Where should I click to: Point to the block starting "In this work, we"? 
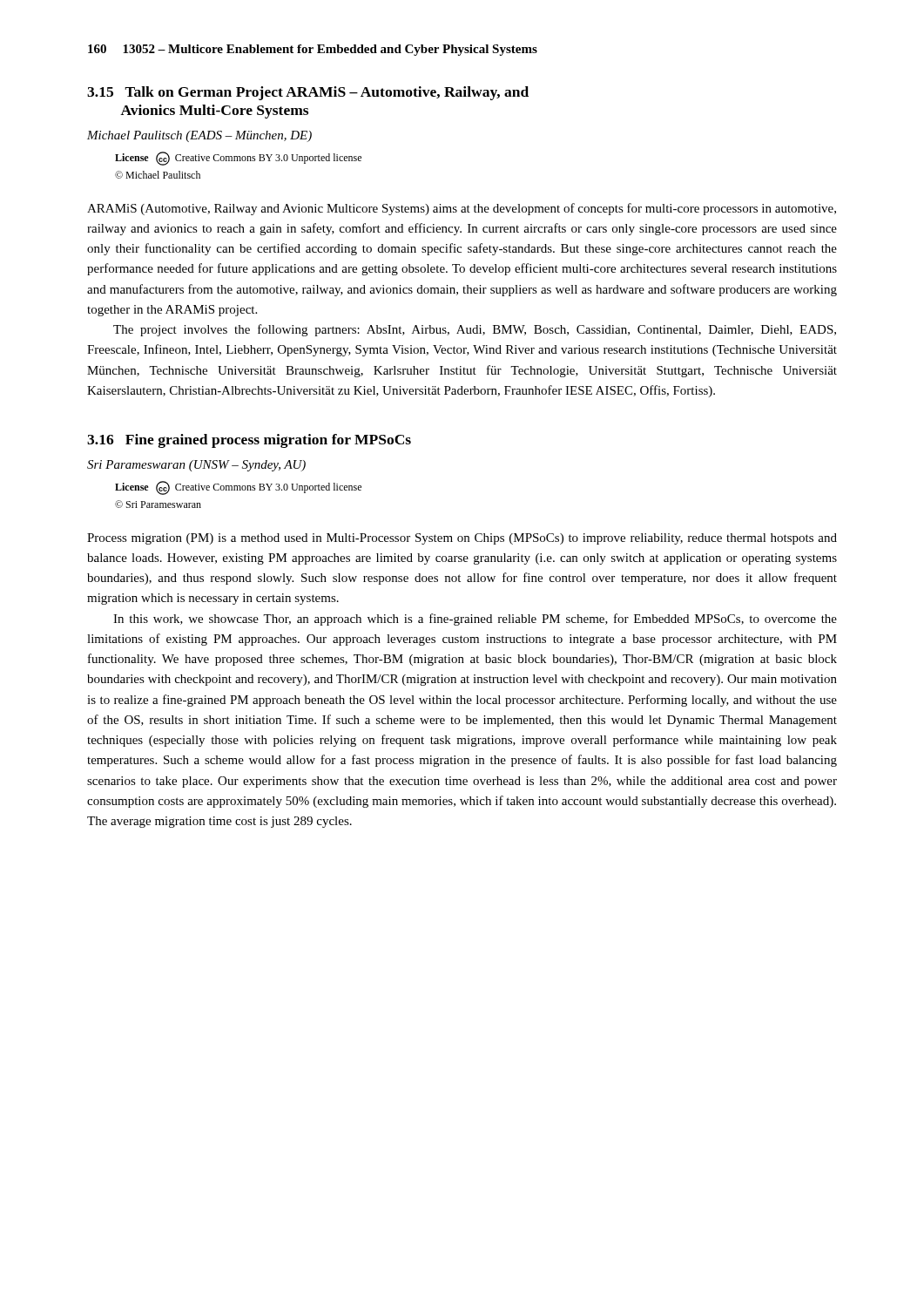pyautogui.click(x=462, y=720)
